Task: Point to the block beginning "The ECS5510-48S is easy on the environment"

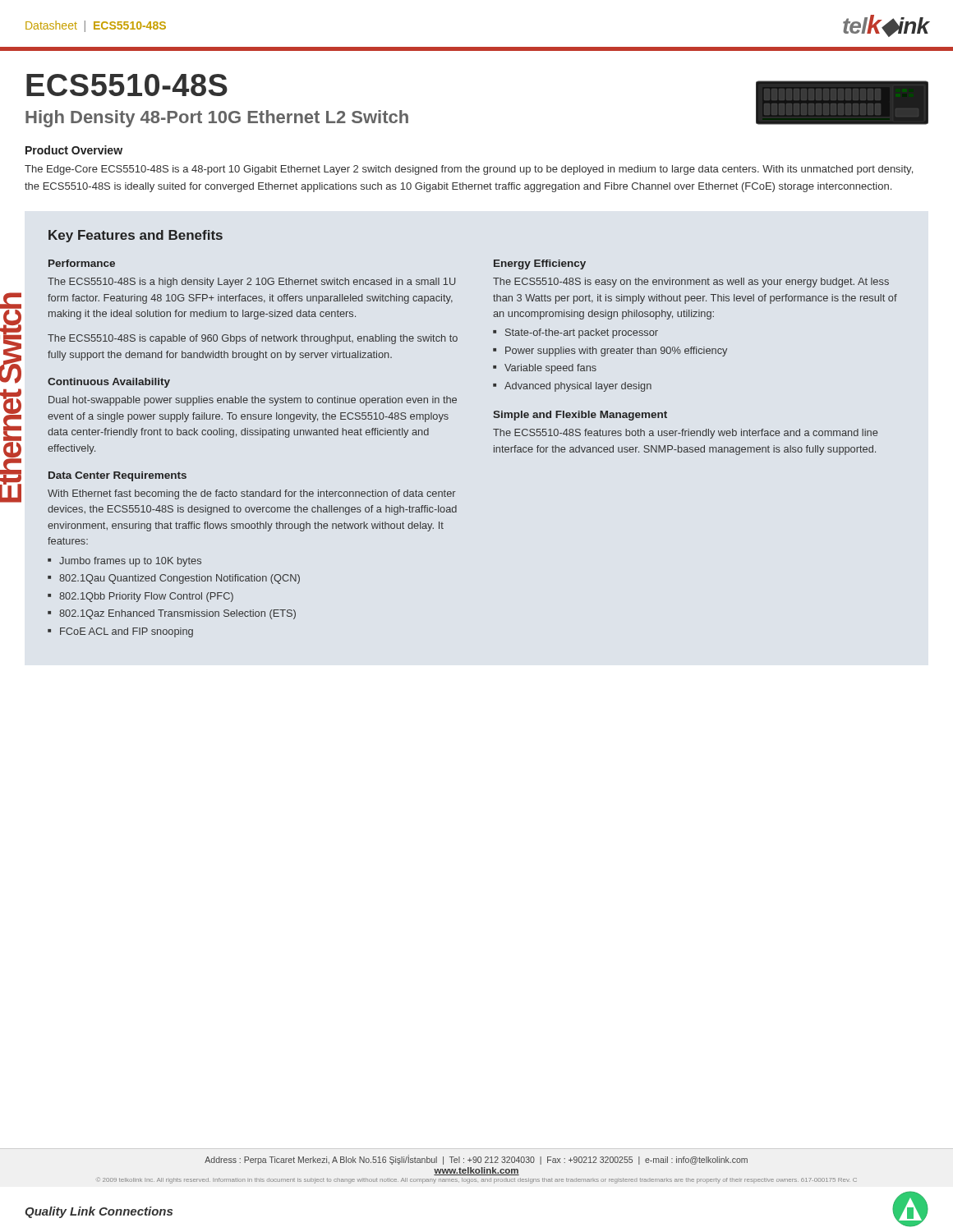Action: [695, 297]
